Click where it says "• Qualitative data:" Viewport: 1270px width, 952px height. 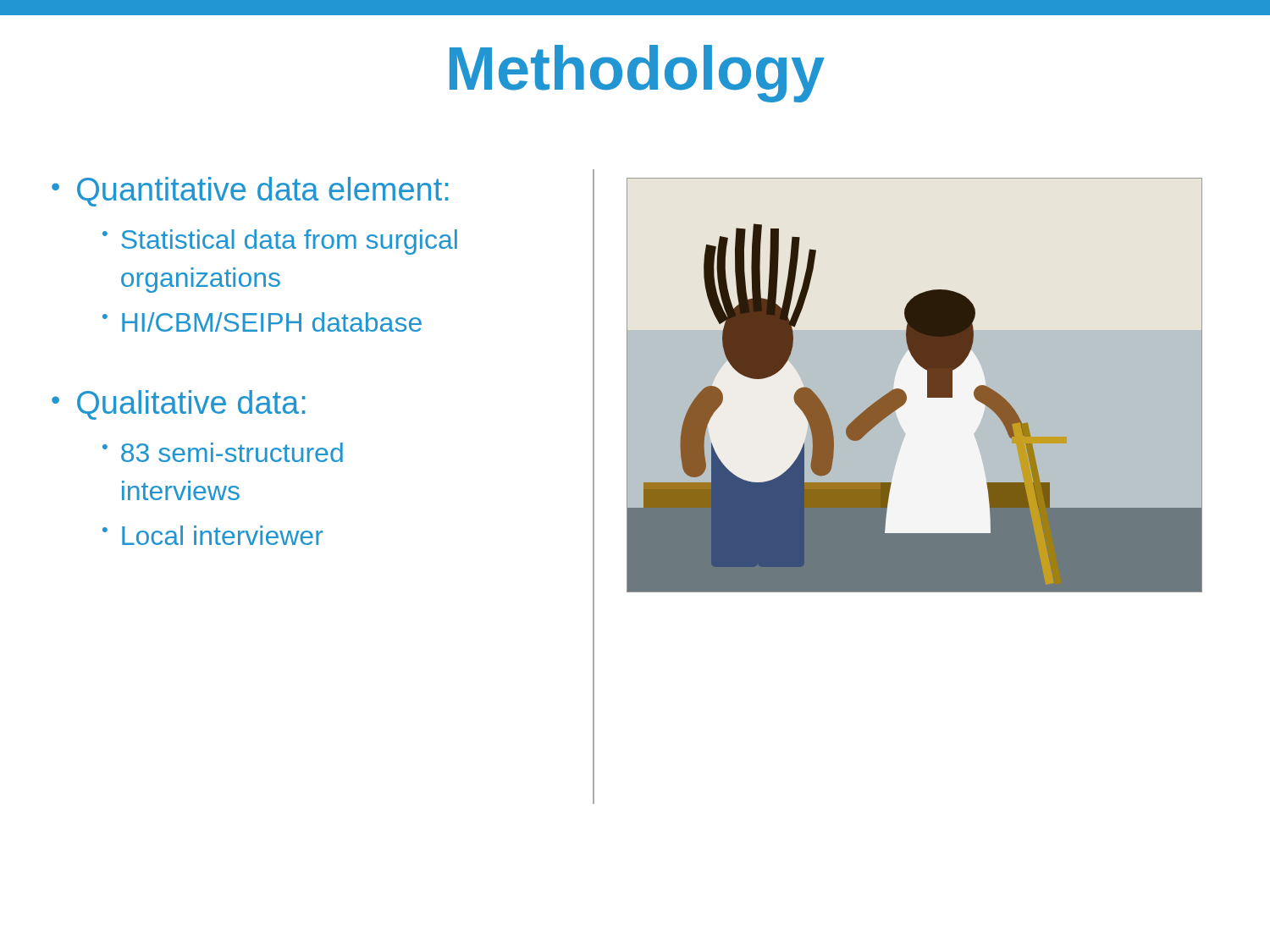point(179,403)
